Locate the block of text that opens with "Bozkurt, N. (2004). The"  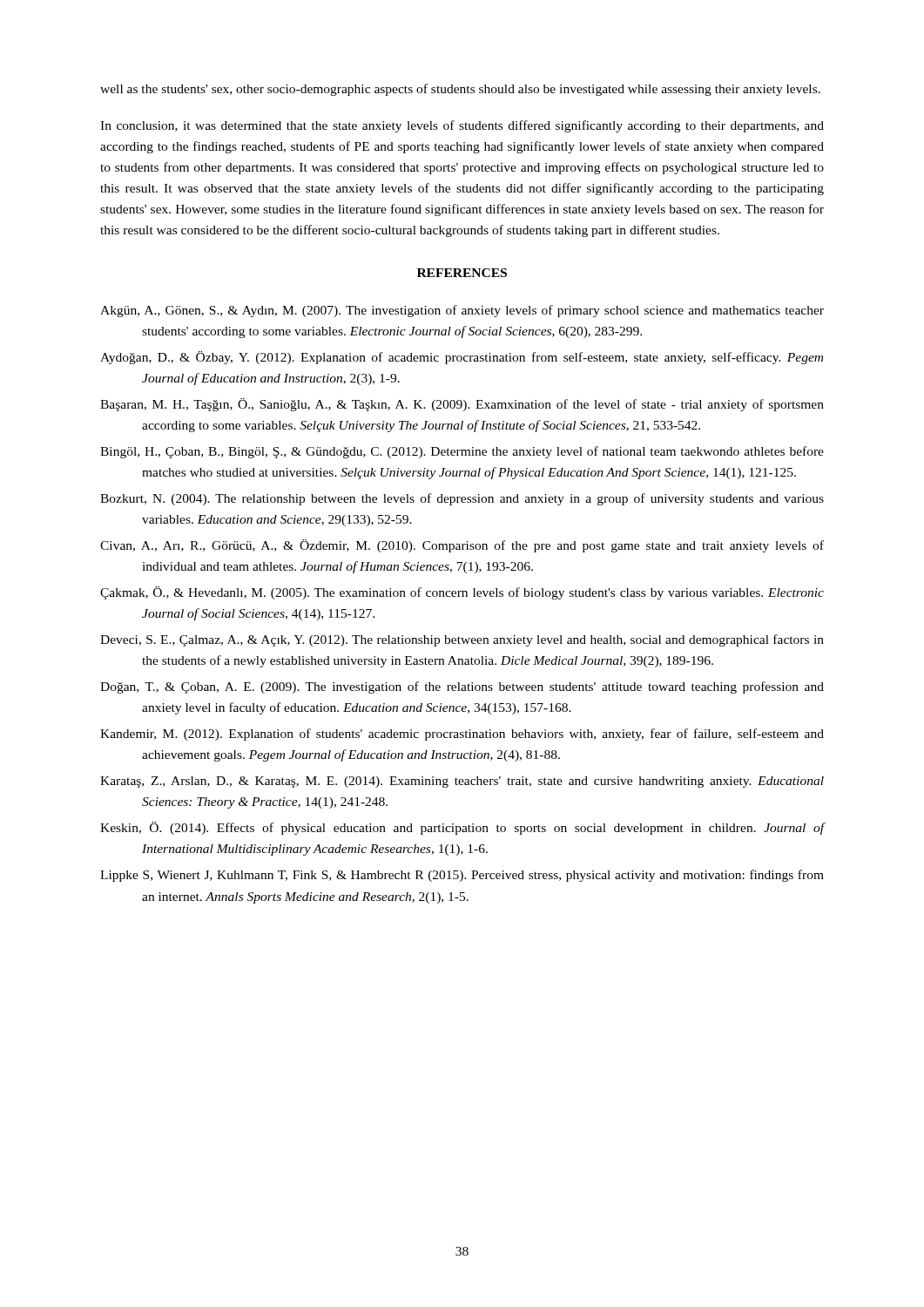click(x=462, y=509)
